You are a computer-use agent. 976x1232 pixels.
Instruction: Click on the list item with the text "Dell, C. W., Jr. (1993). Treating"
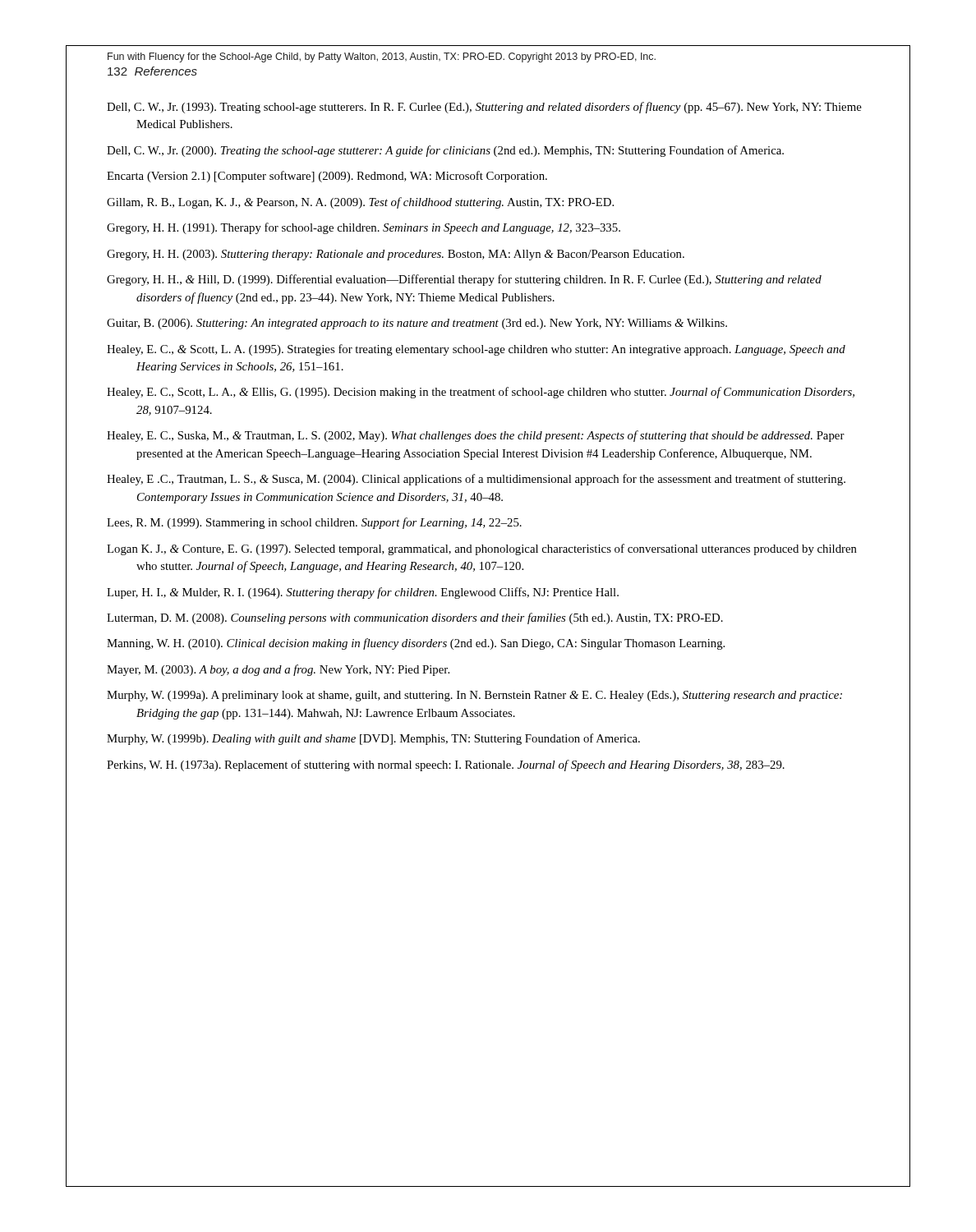[484, 116]
